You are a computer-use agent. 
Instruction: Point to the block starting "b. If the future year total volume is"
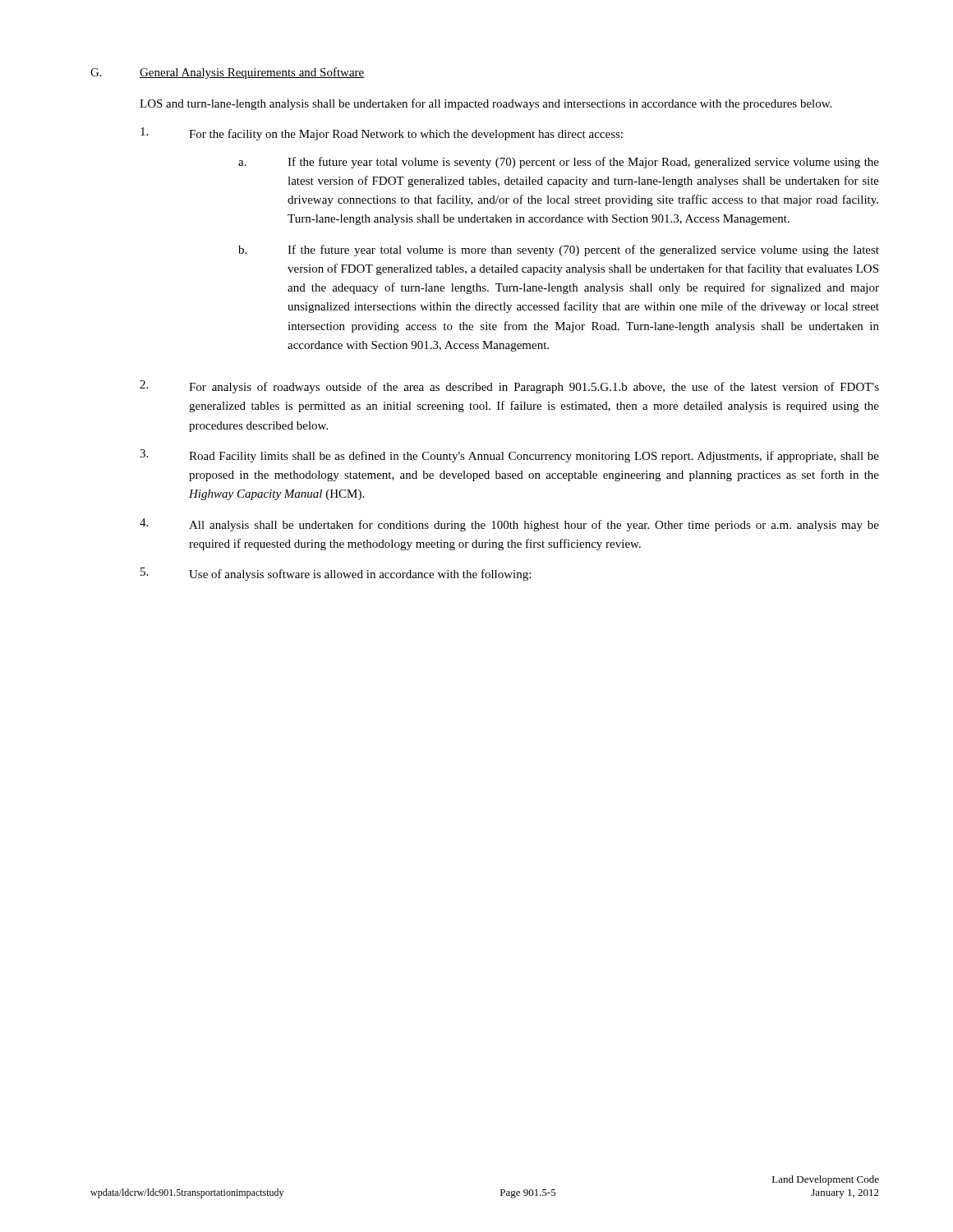pyautogui.click(x=534, y=298)
